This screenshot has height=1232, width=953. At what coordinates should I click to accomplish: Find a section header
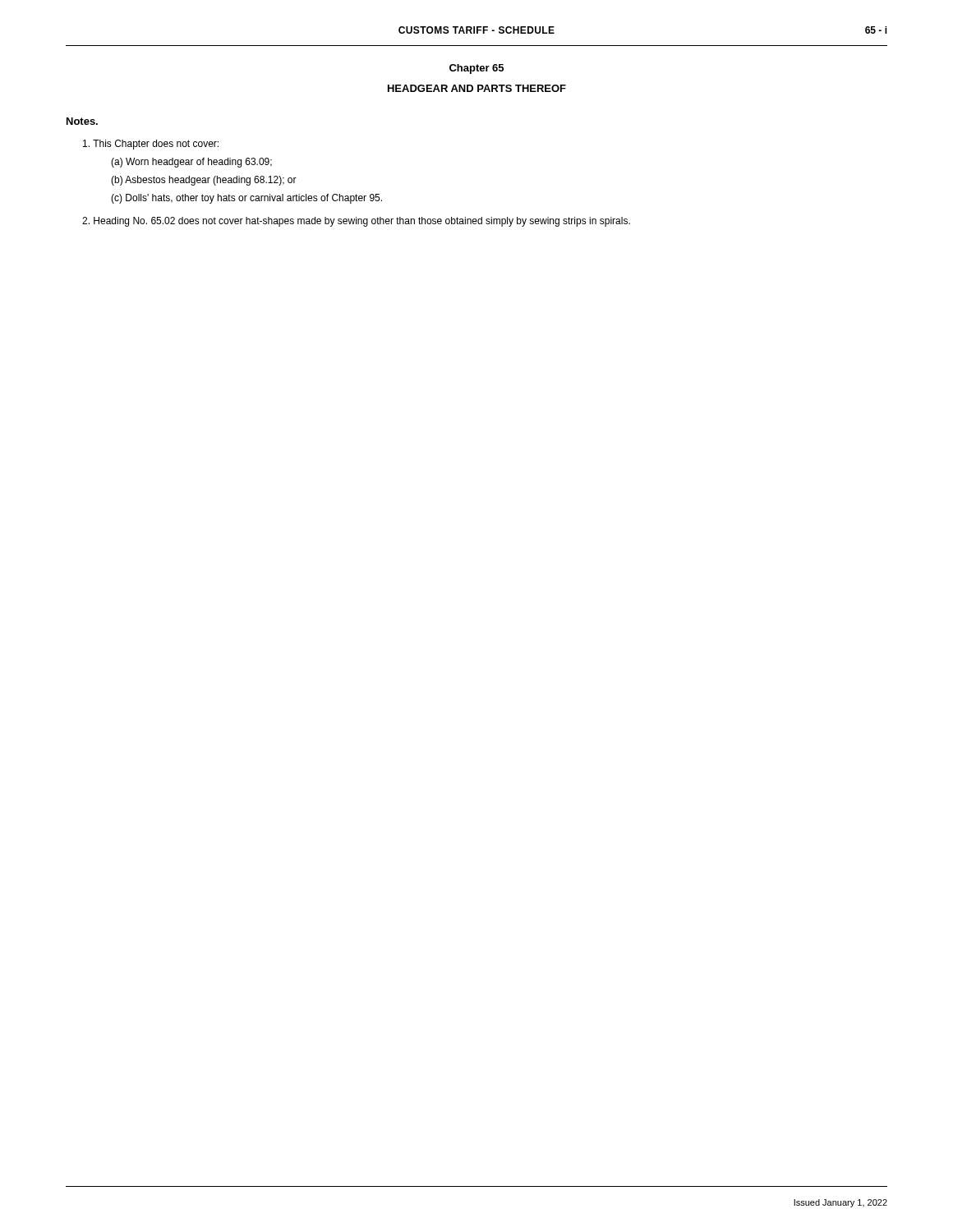click(x=82, y=121)
